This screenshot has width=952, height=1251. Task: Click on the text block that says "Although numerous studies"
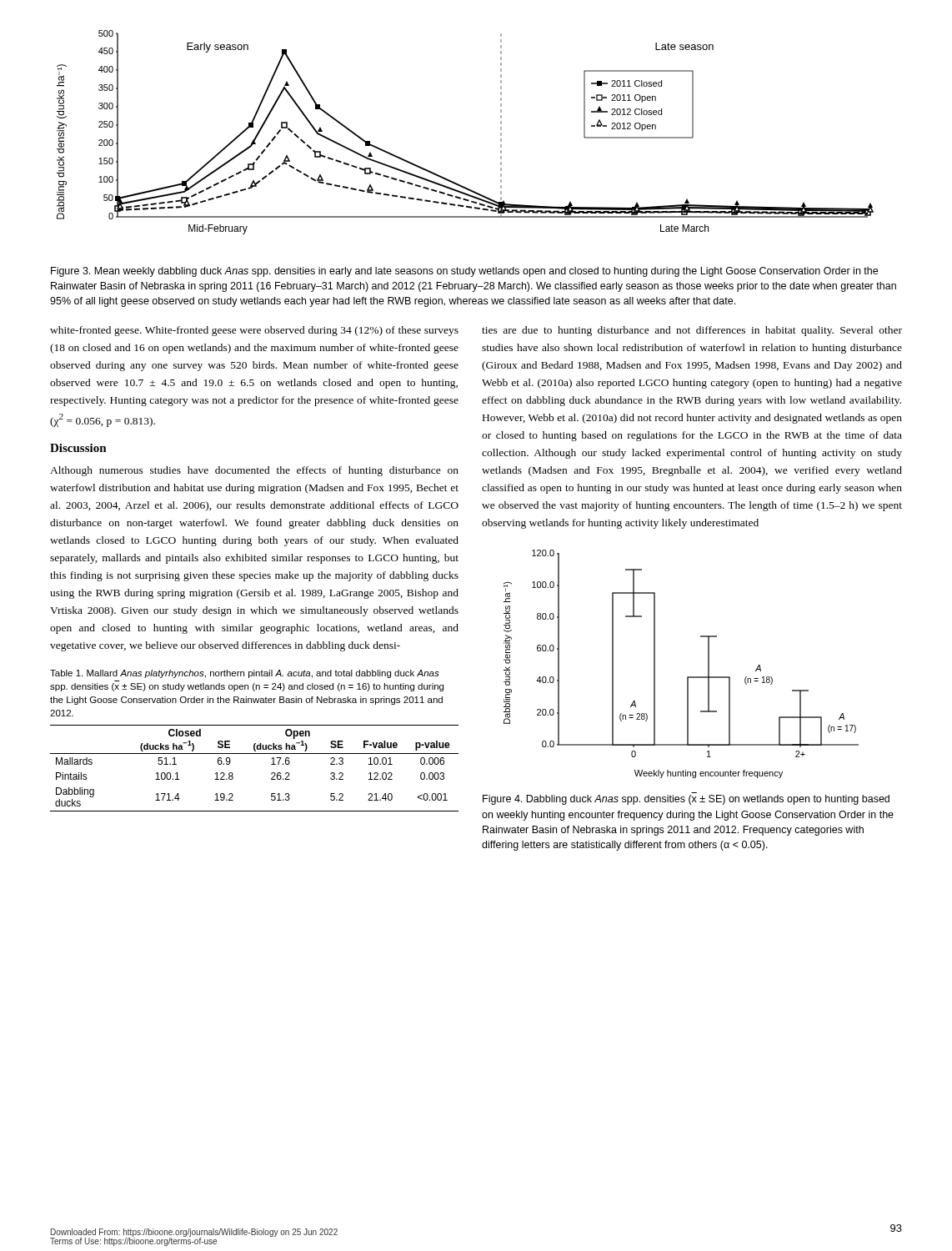[254, 558]
